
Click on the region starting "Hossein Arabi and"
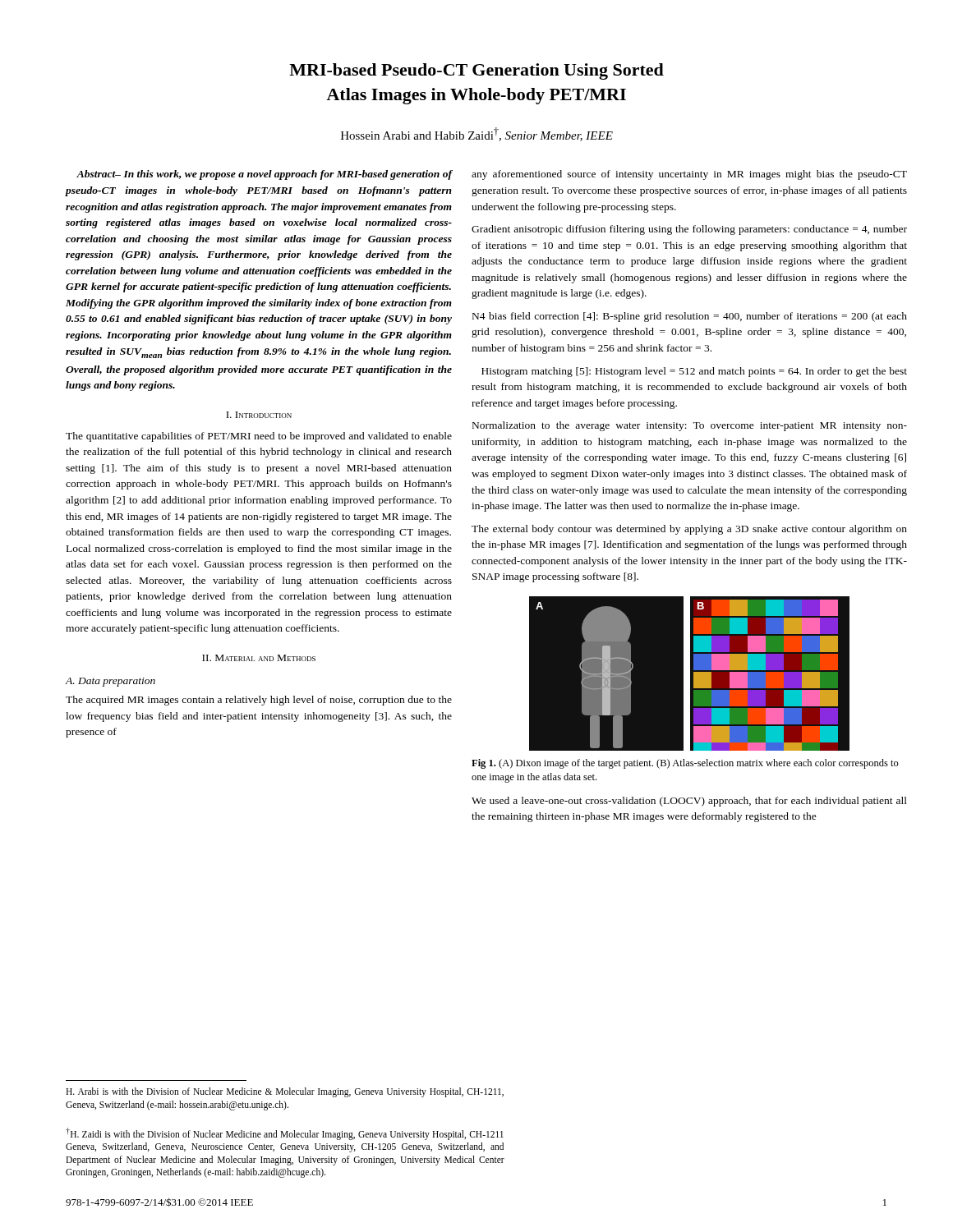pos(476,134)
